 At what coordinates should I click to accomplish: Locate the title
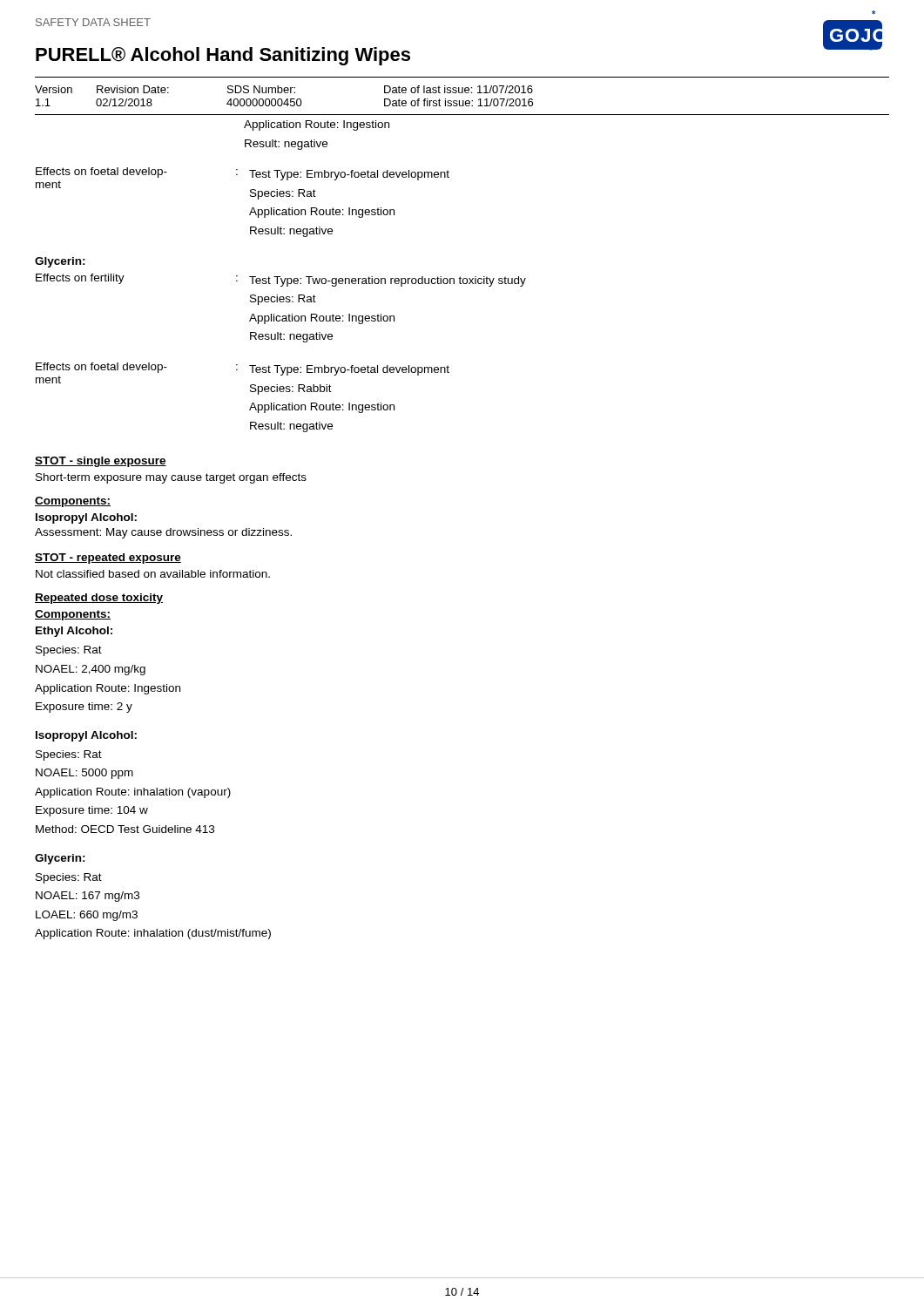click(x=223, y=54)
